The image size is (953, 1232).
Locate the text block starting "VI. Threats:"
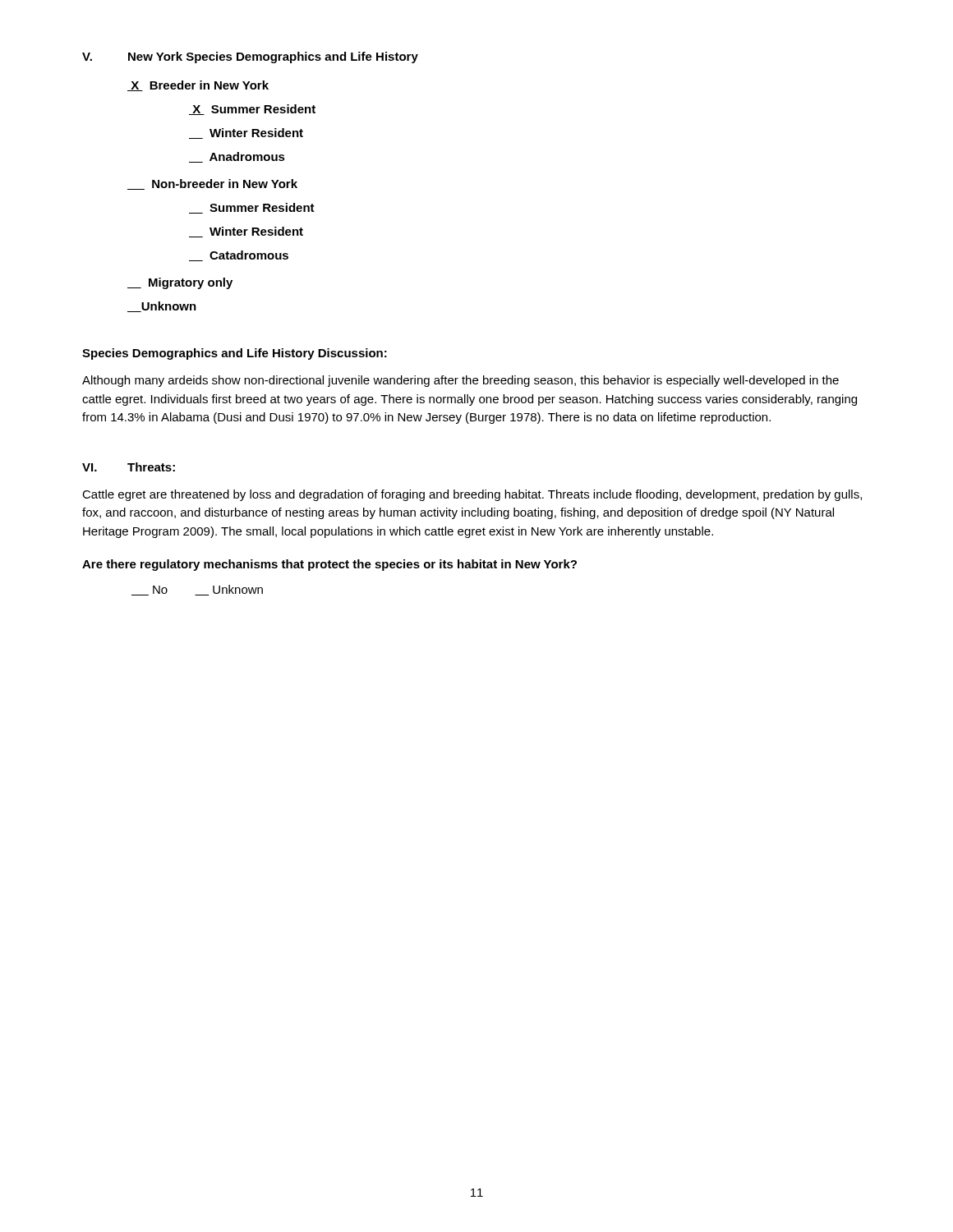point(129,466)
